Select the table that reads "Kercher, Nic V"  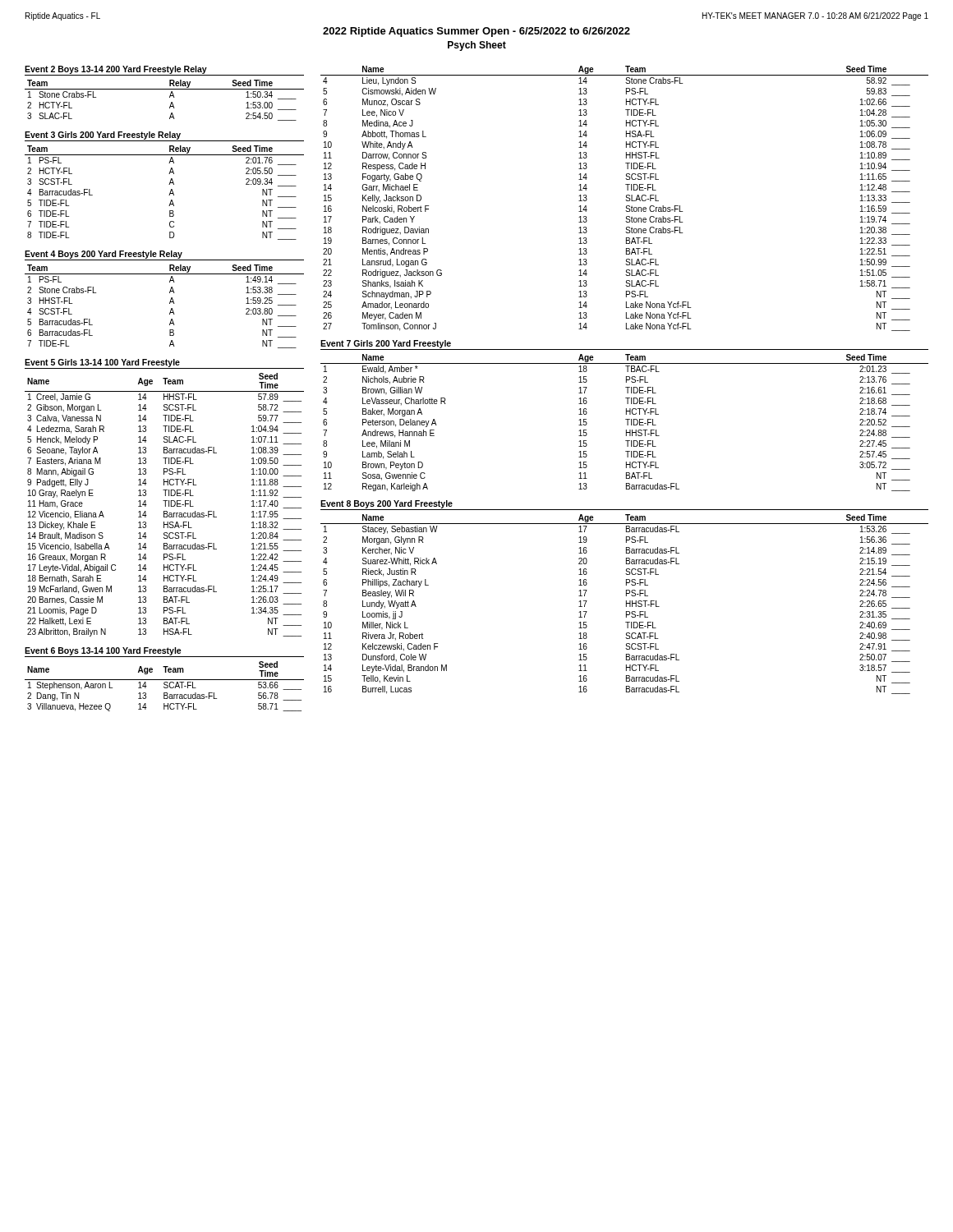[x=624, y=604]
